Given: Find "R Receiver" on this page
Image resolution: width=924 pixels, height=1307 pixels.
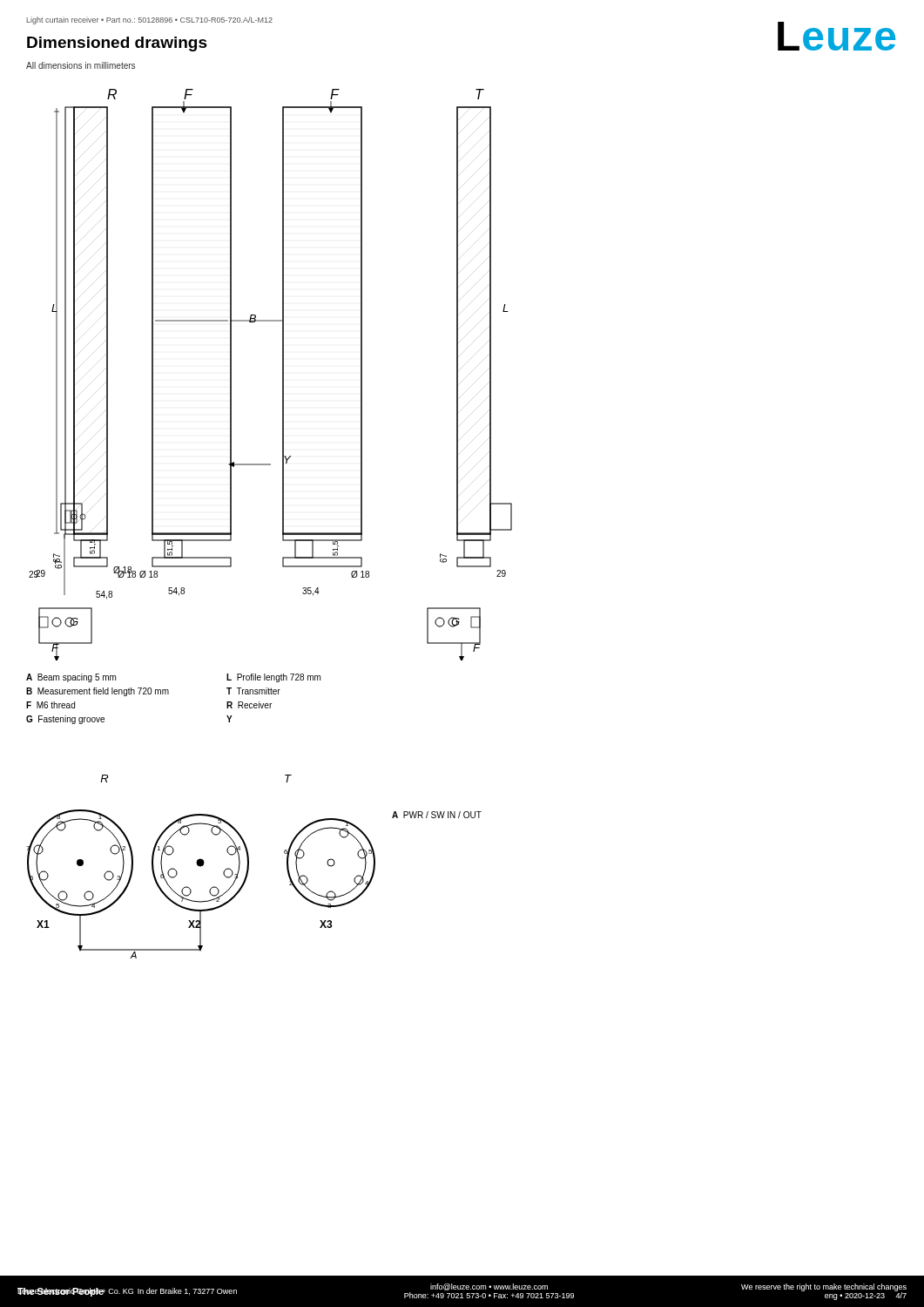Looking at the screenshot, I should coord(249,705).
